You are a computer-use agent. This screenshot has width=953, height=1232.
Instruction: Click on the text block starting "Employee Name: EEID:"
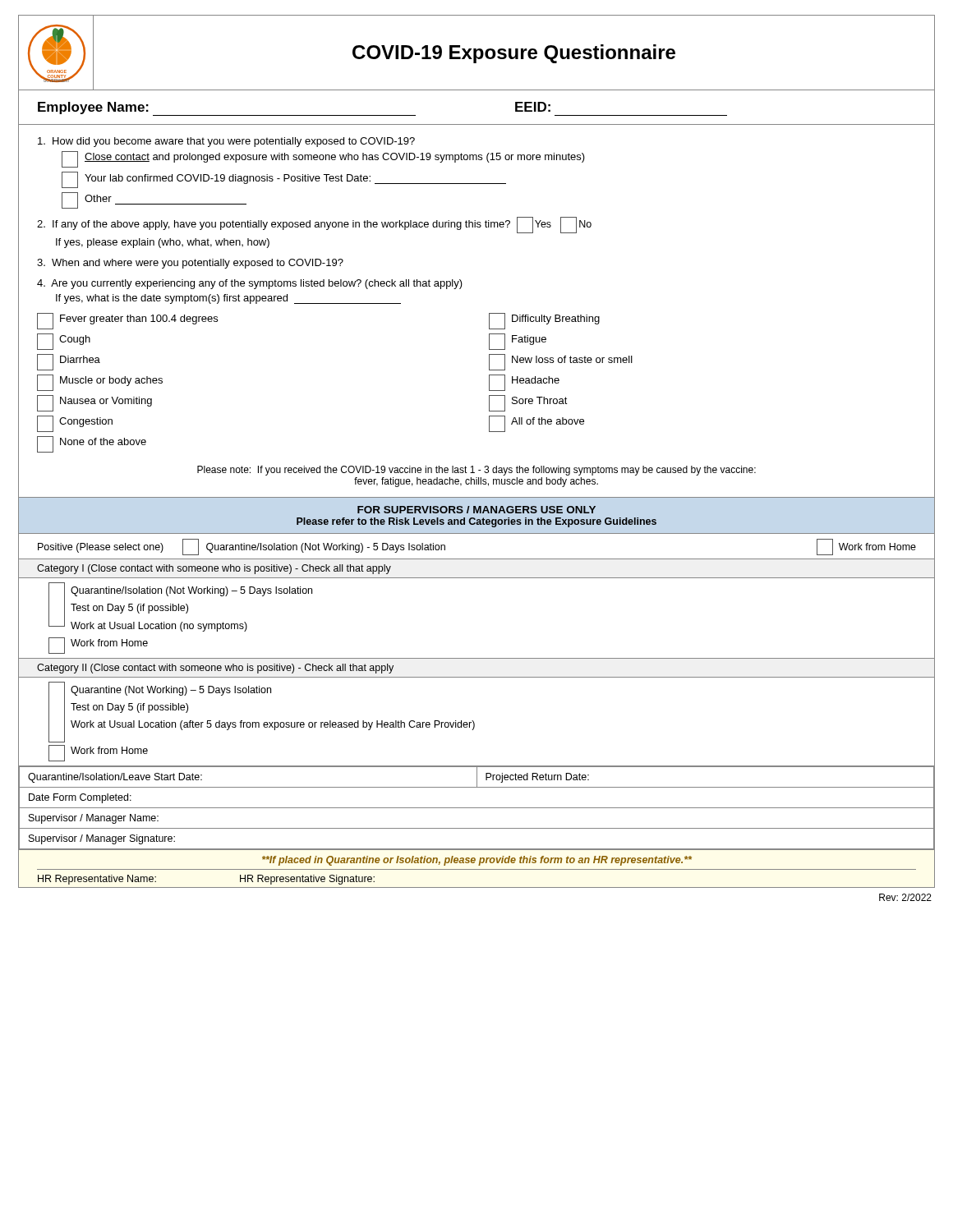[x=382, y=107]
